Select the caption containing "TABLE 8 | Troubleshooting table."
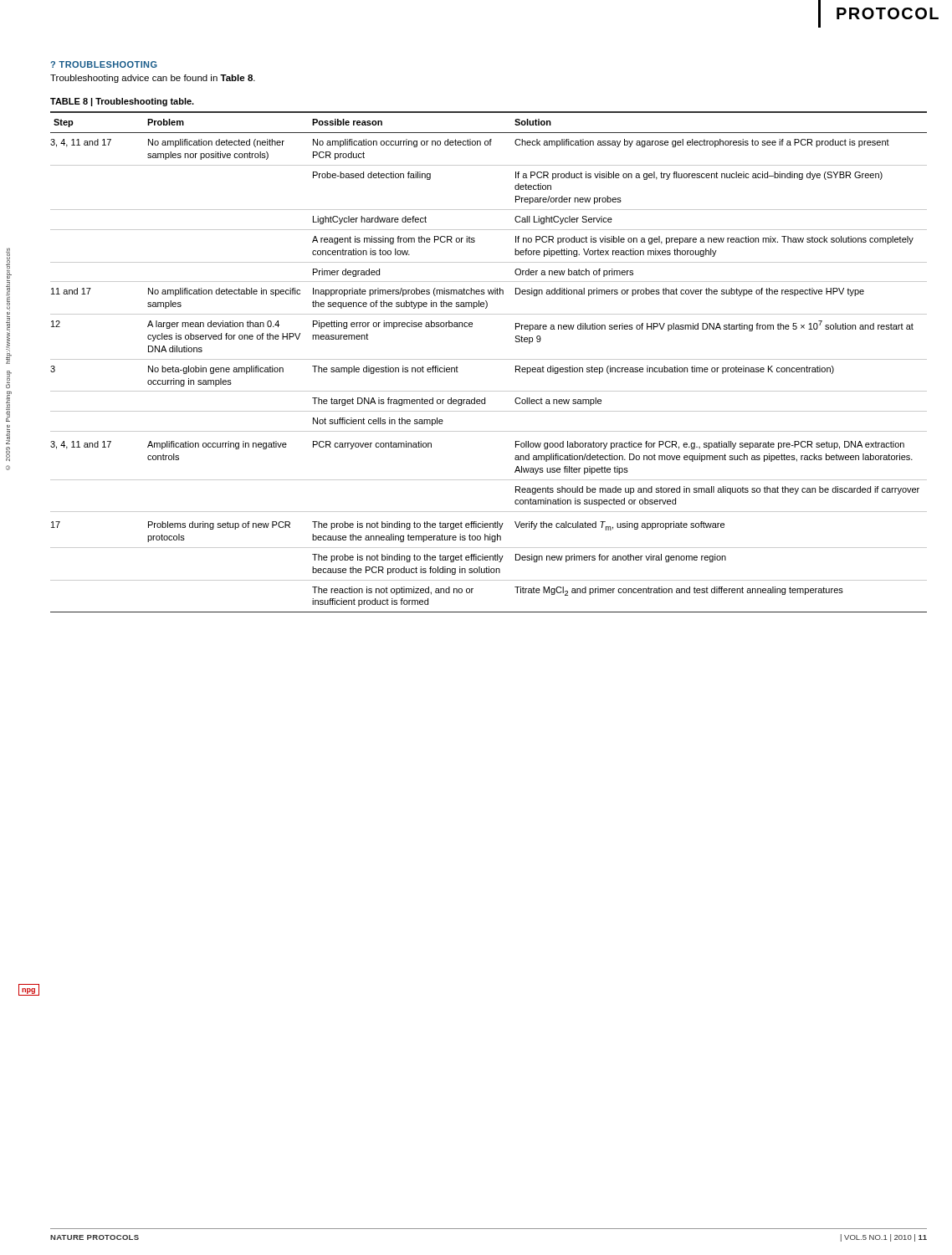Screen dimensions: 1255x952 (122, 101)
